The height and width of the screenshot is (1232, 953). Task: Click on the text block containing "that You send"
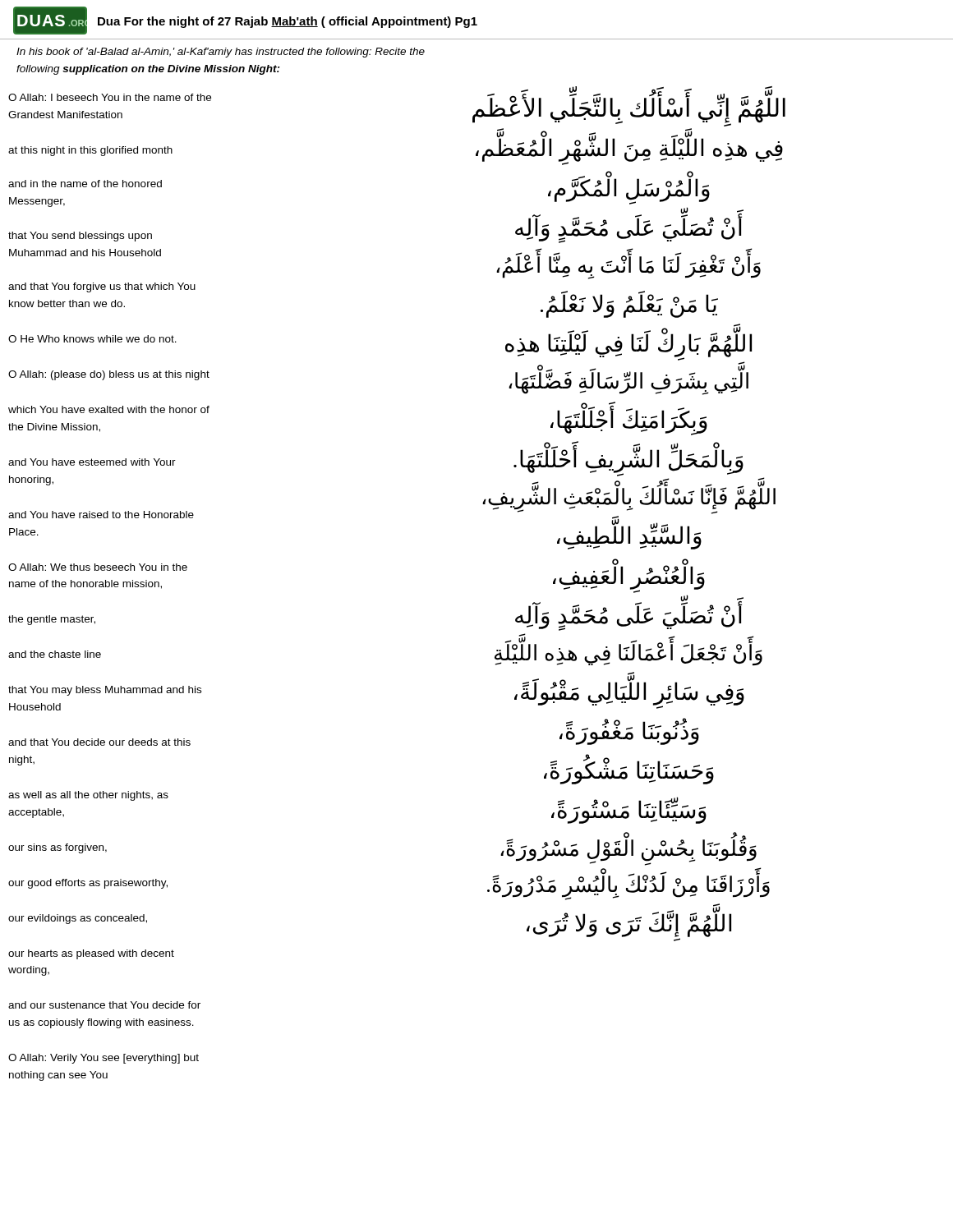click(85, 244)
